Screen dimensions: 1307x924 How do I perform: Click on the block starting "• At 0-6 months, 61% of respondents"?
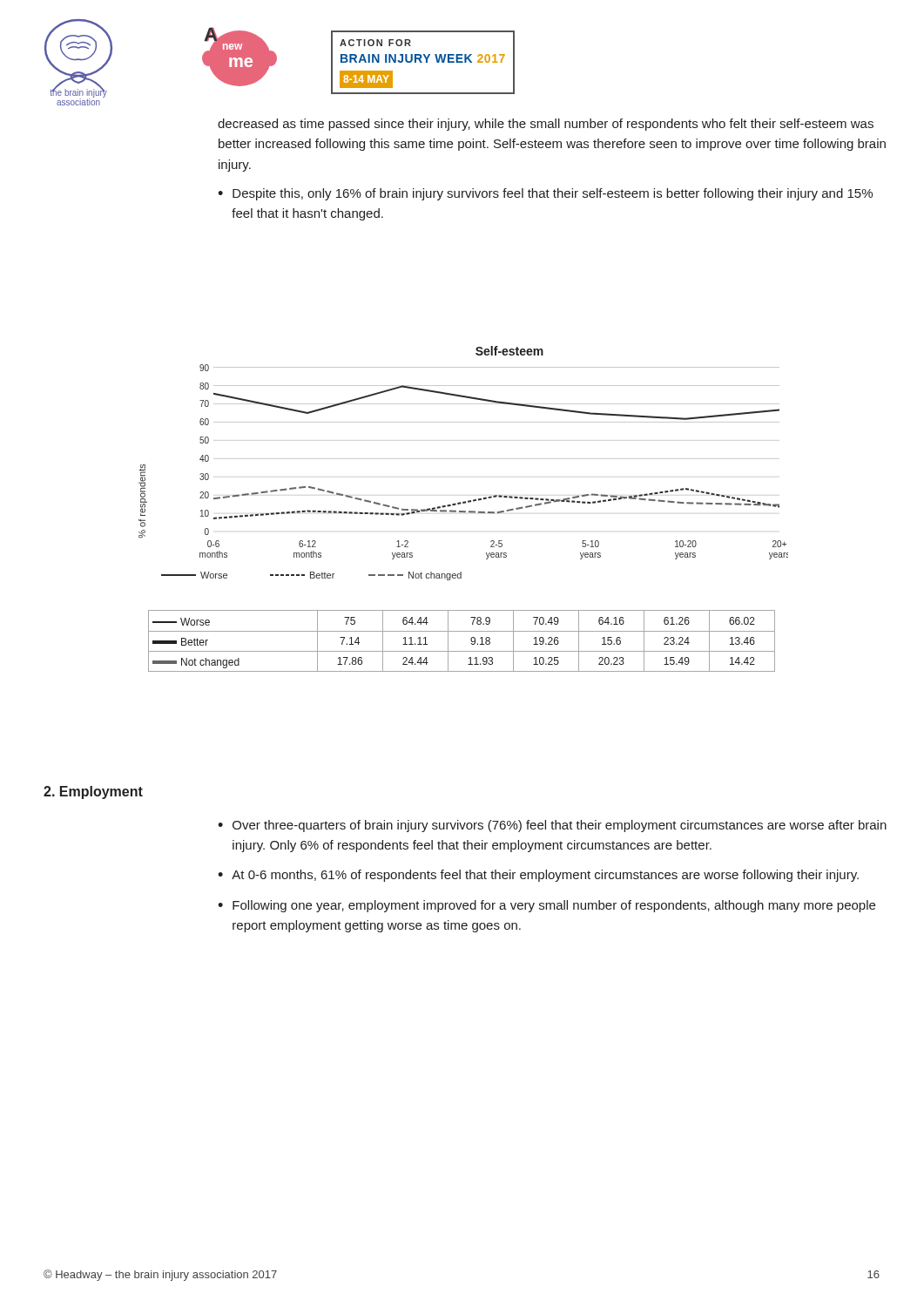[x=539, y=875]
